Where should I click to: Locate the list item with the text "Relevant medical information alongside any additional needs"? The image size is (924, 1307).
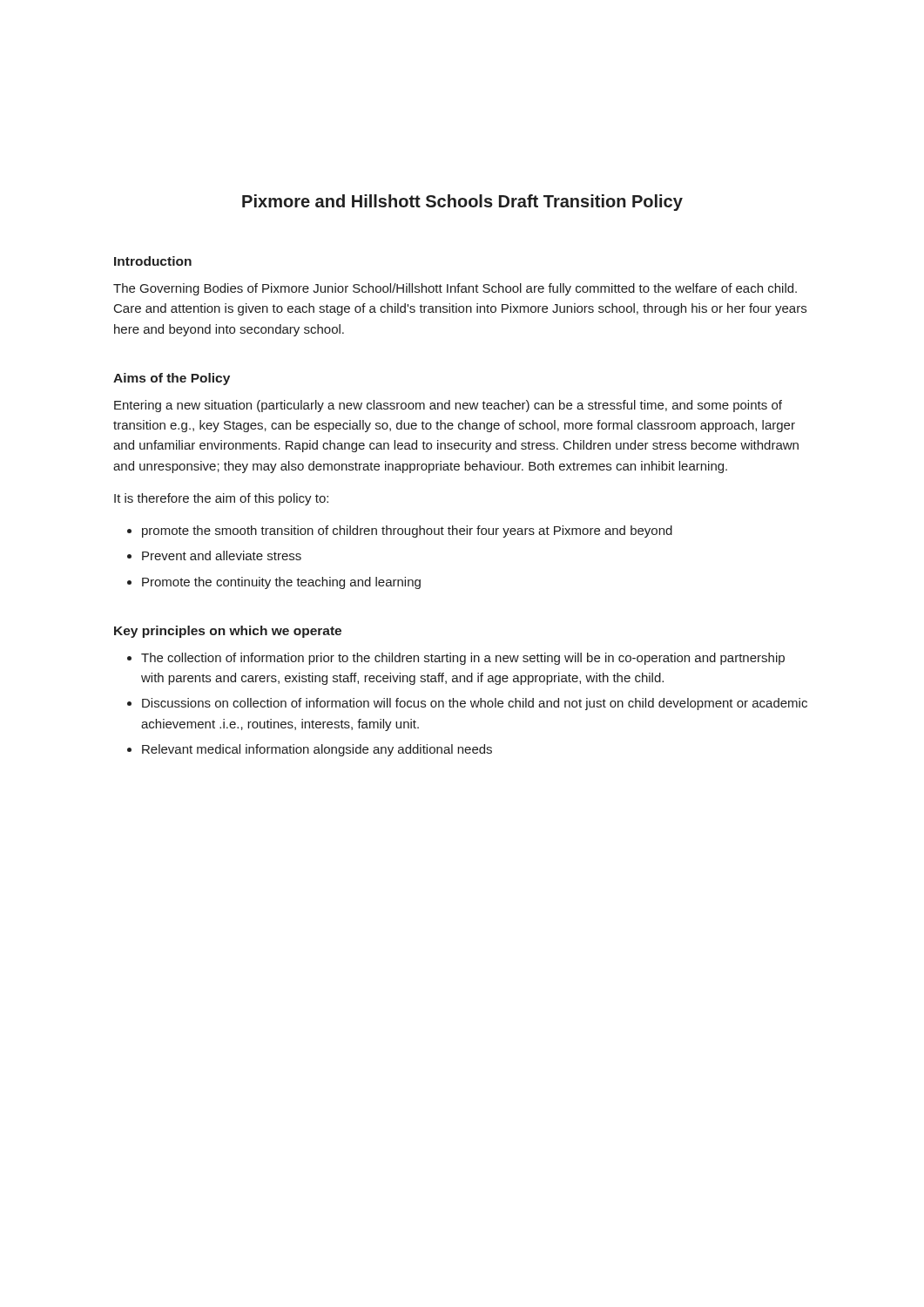click(x=317, y=749)
